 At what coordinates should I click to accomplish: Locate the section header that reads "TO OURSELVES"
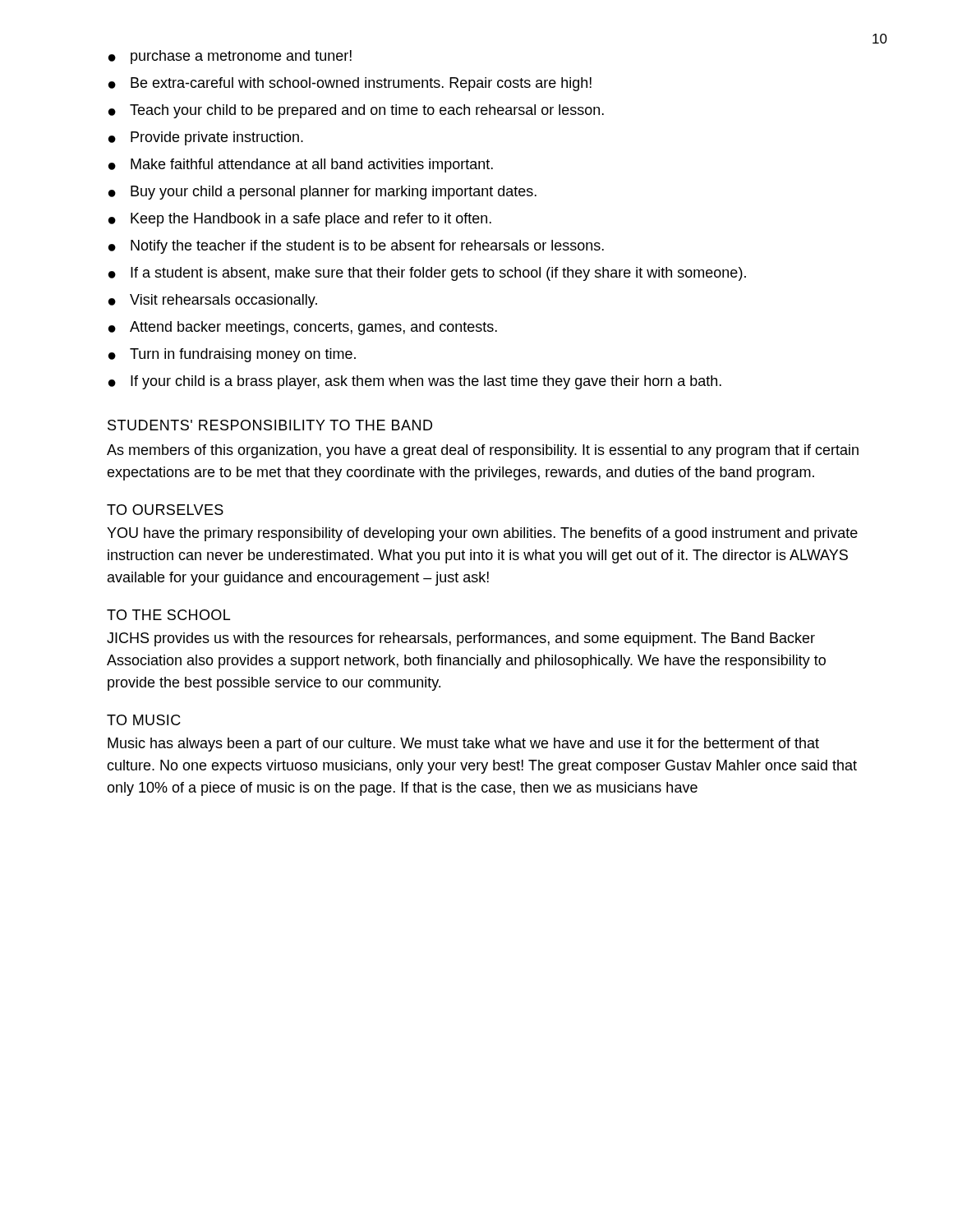pos(165,510)
